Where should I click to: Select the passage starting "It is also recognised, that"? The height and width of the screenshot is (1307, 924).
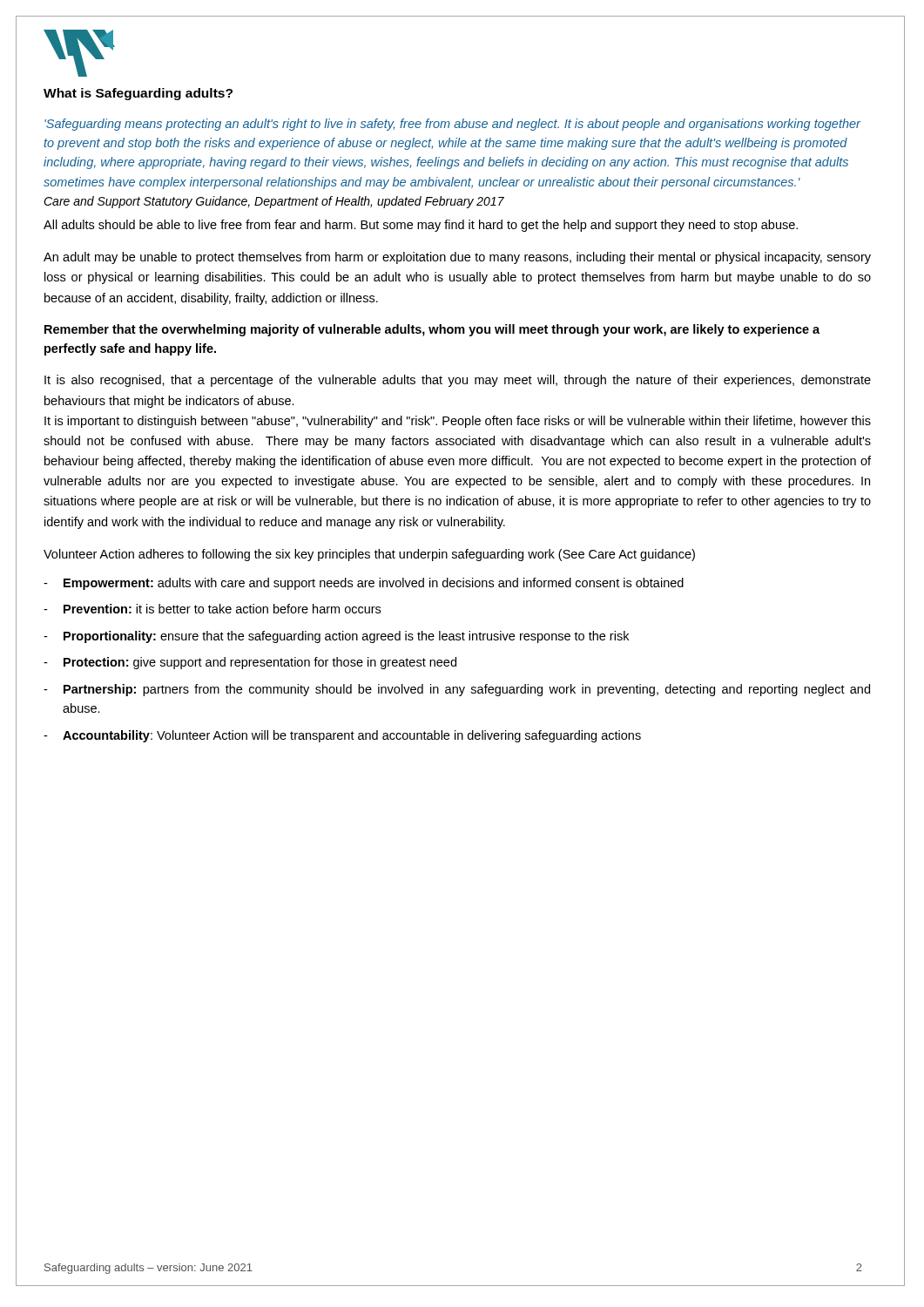point(457,451)
